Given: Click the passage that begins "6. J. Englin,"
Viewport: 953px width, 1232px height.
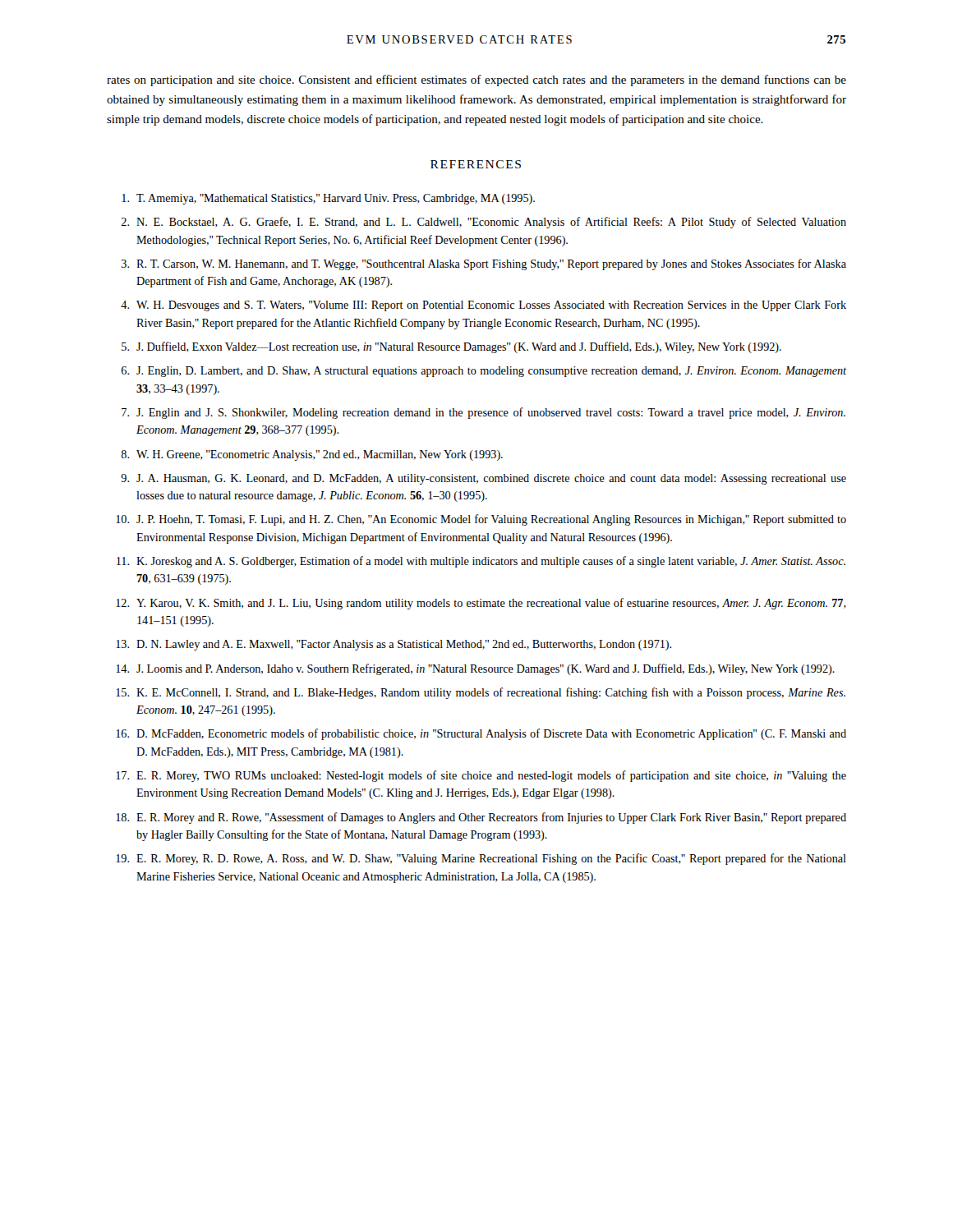Looking at the screenshot, I should click(476, 380).
